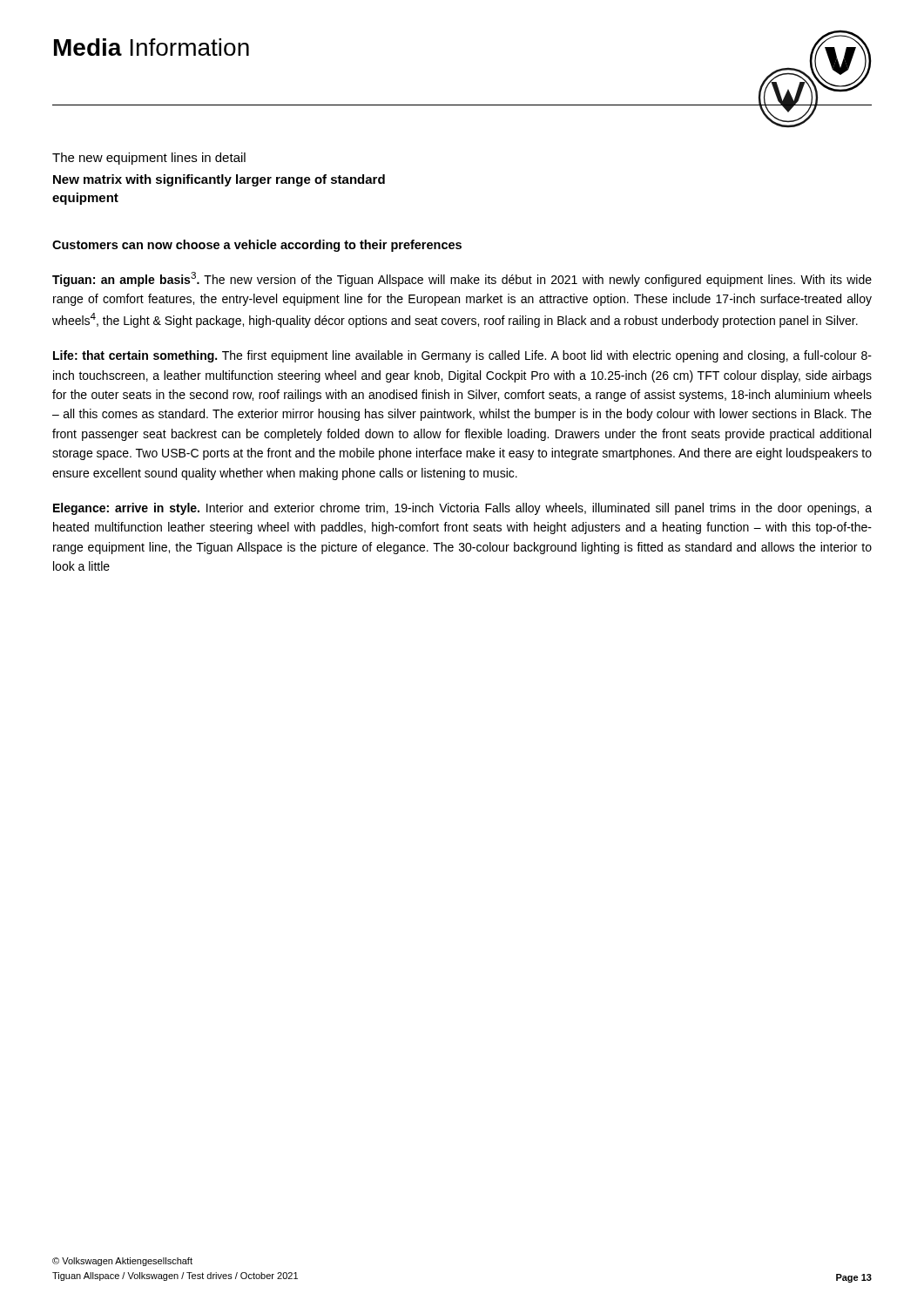Point to the block beginning "Life: that certain something. The first equipment line"

(462, 414)
